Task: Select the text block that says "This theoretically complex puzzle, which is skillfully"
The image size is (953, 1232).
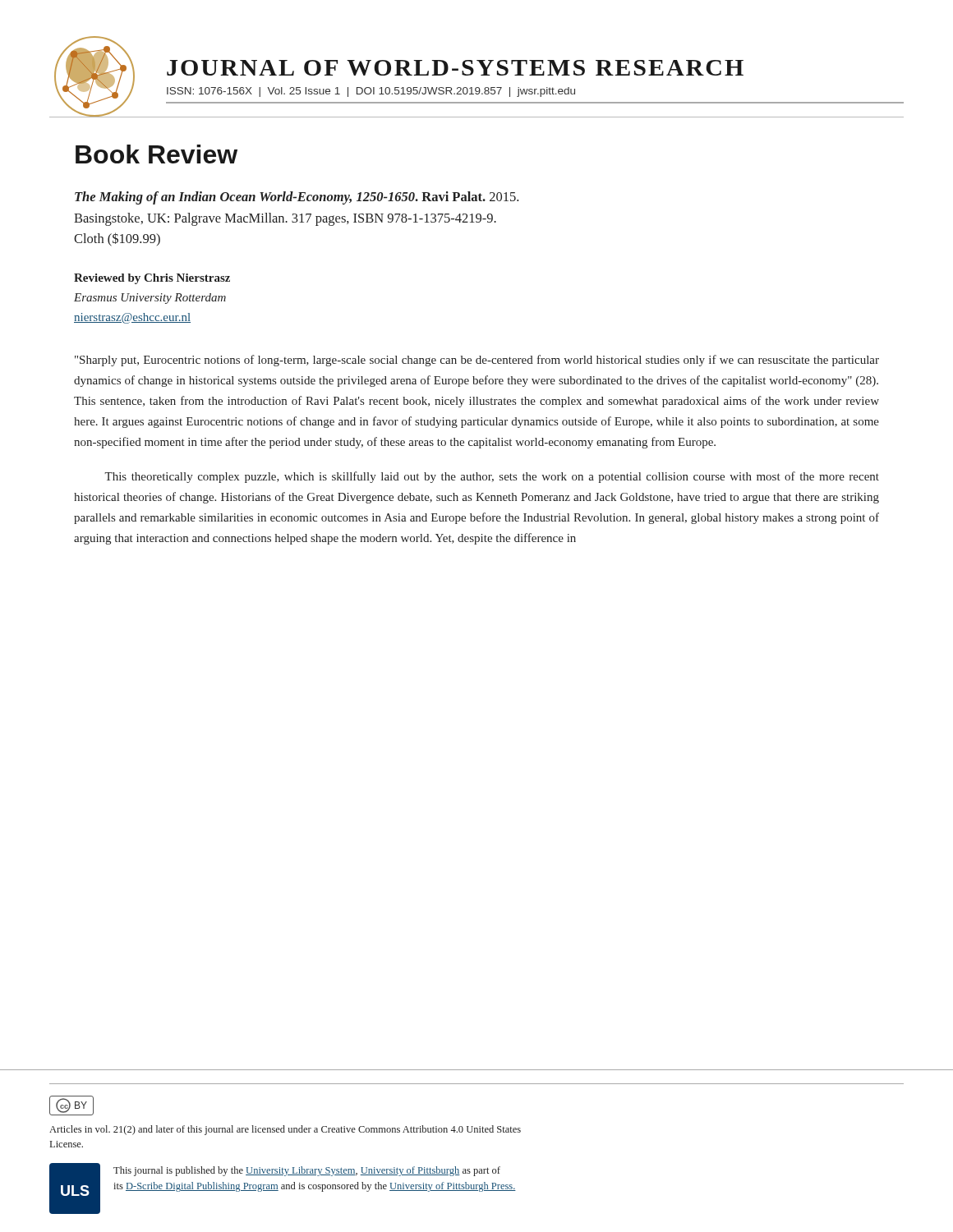Action: click(476, 507)
